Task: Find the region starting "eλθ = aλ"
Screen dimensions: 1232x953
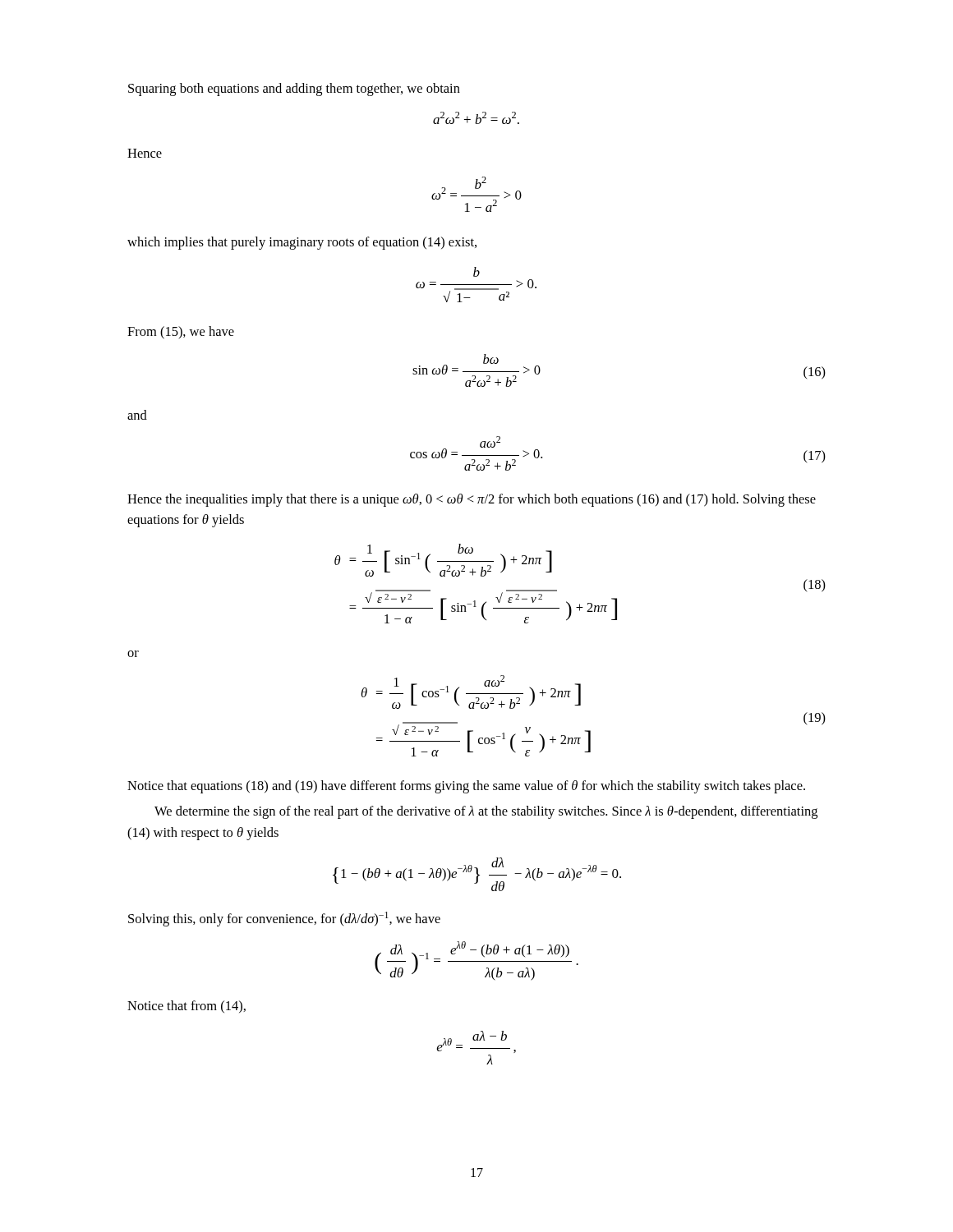Action: click(x=476, y=1048)
